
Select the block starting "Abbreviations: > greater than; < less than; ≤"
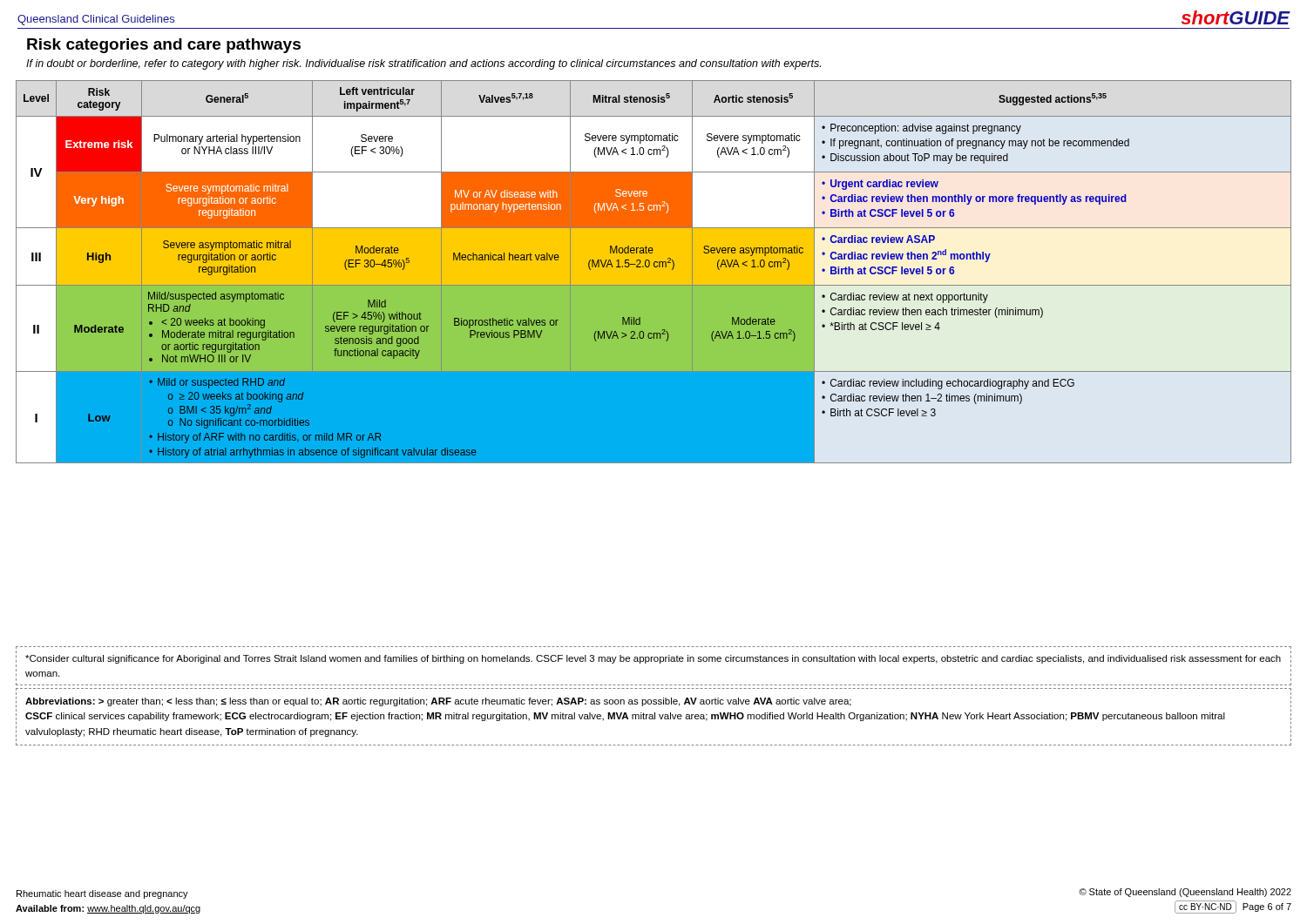coord(625,716)
